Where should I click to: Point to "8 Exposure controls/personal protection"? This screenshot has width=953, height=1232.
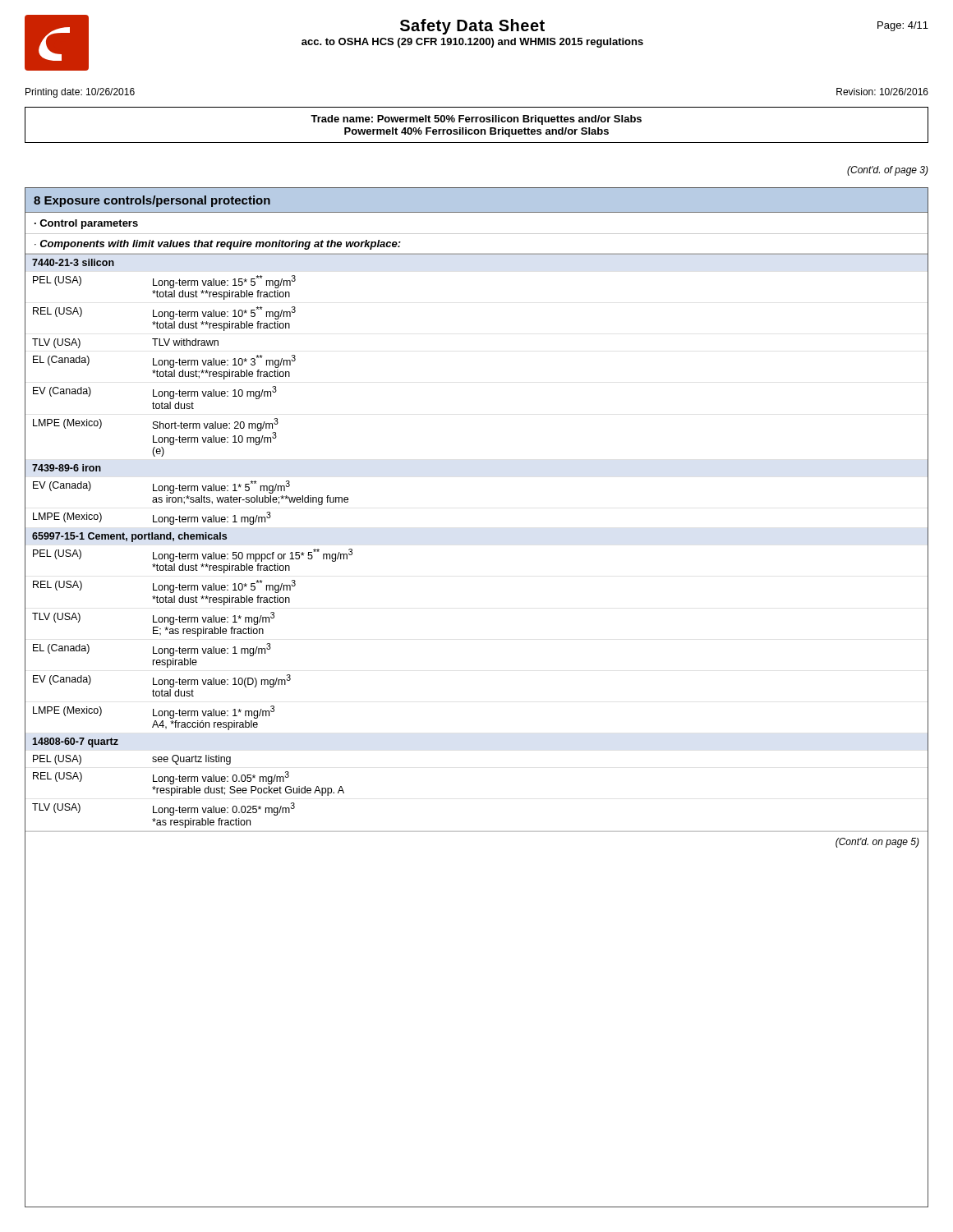(x=152, y=200)
